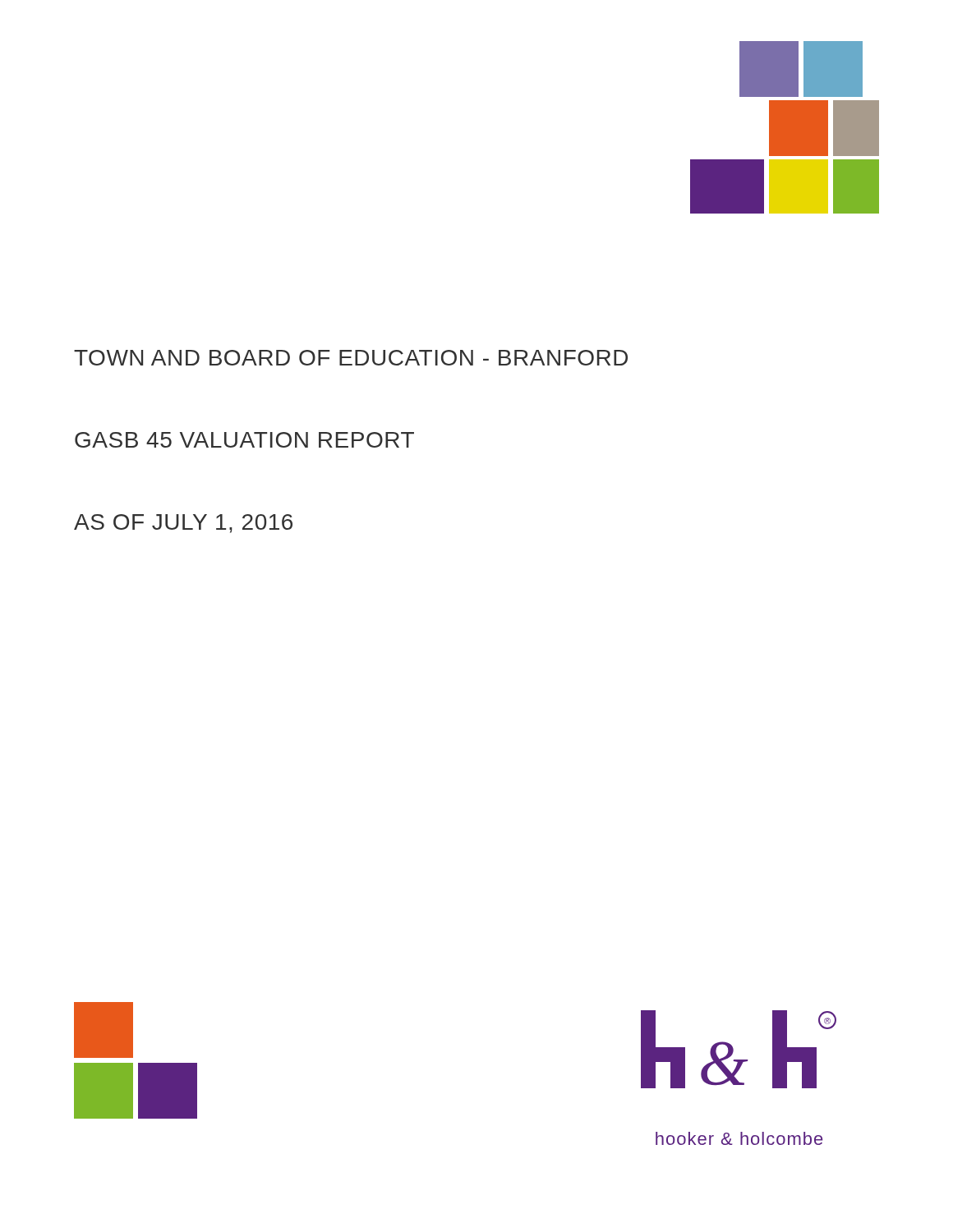953x1232 pixels.
Task: Click on the region starting "GASB 45 VALUATION REPORT"
Action: point(244,440)
